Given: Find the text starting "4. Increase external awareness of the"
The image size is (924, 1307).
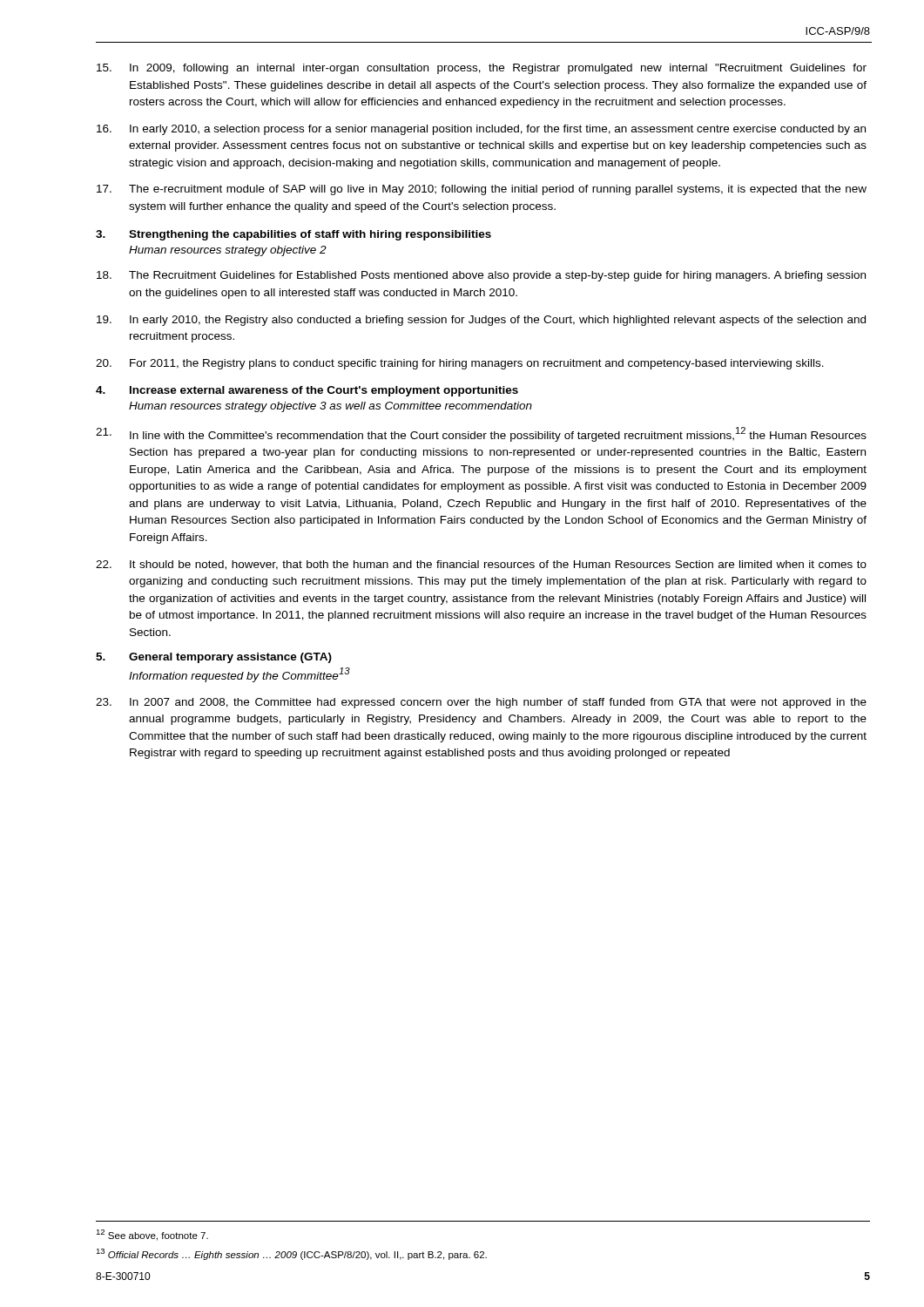Looking at the screenshot, I should click(483, 399).
